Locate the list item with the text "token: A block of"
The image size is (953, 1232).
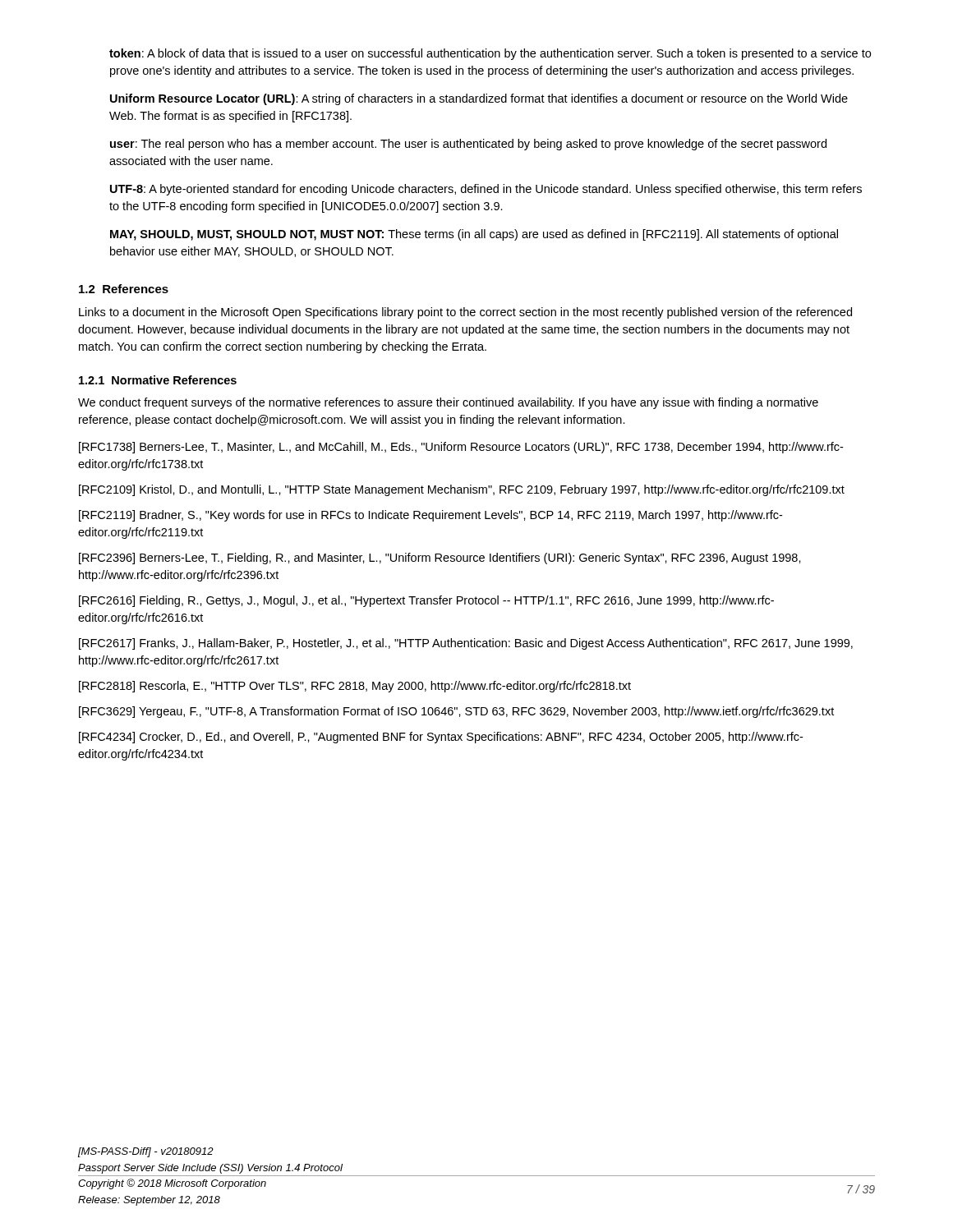point(492,62)
